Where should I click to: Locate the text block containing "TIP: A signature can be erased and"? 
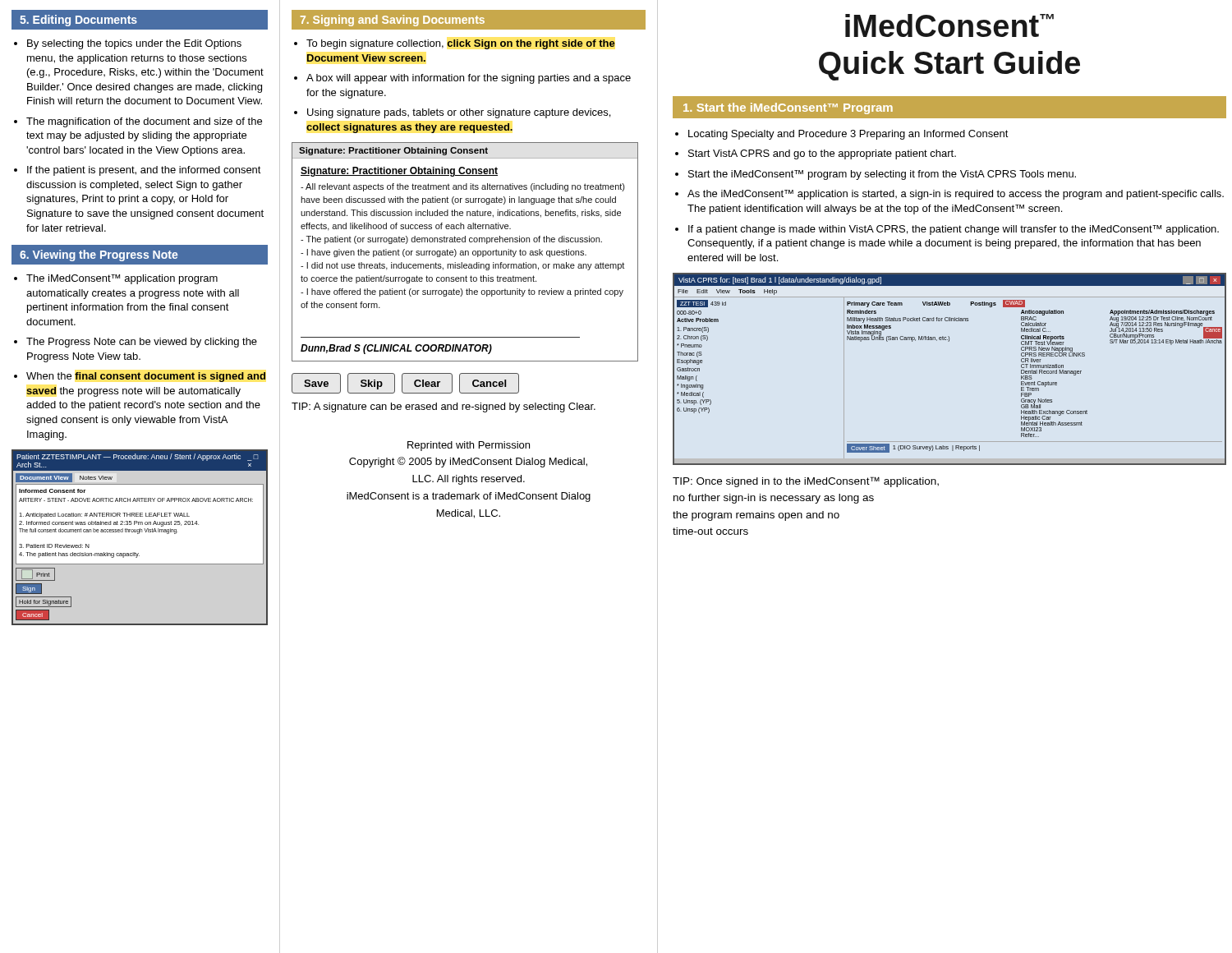click(444, 406)
